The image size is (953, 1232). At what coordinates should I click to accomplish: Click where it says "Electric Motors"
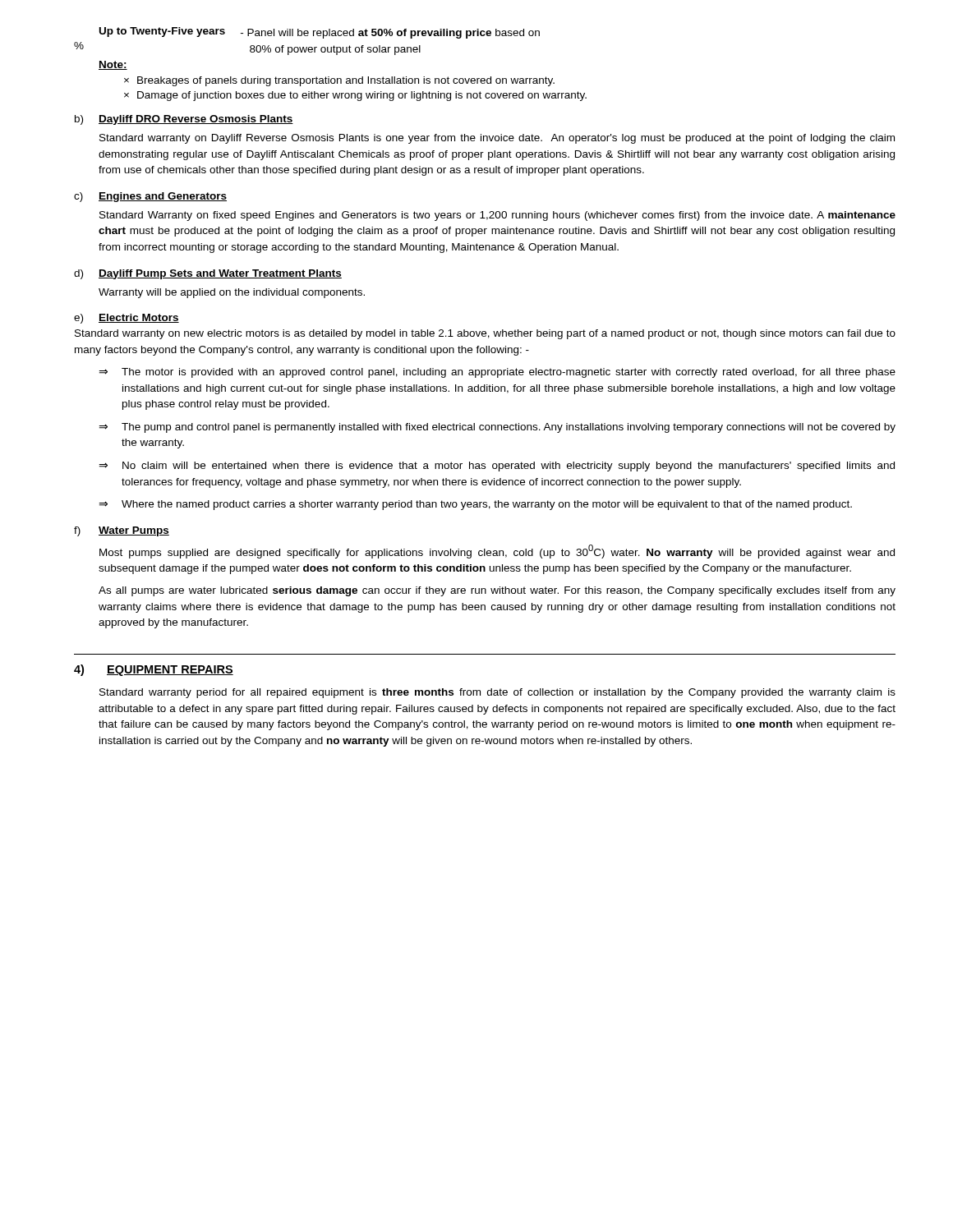click(139, 317)
